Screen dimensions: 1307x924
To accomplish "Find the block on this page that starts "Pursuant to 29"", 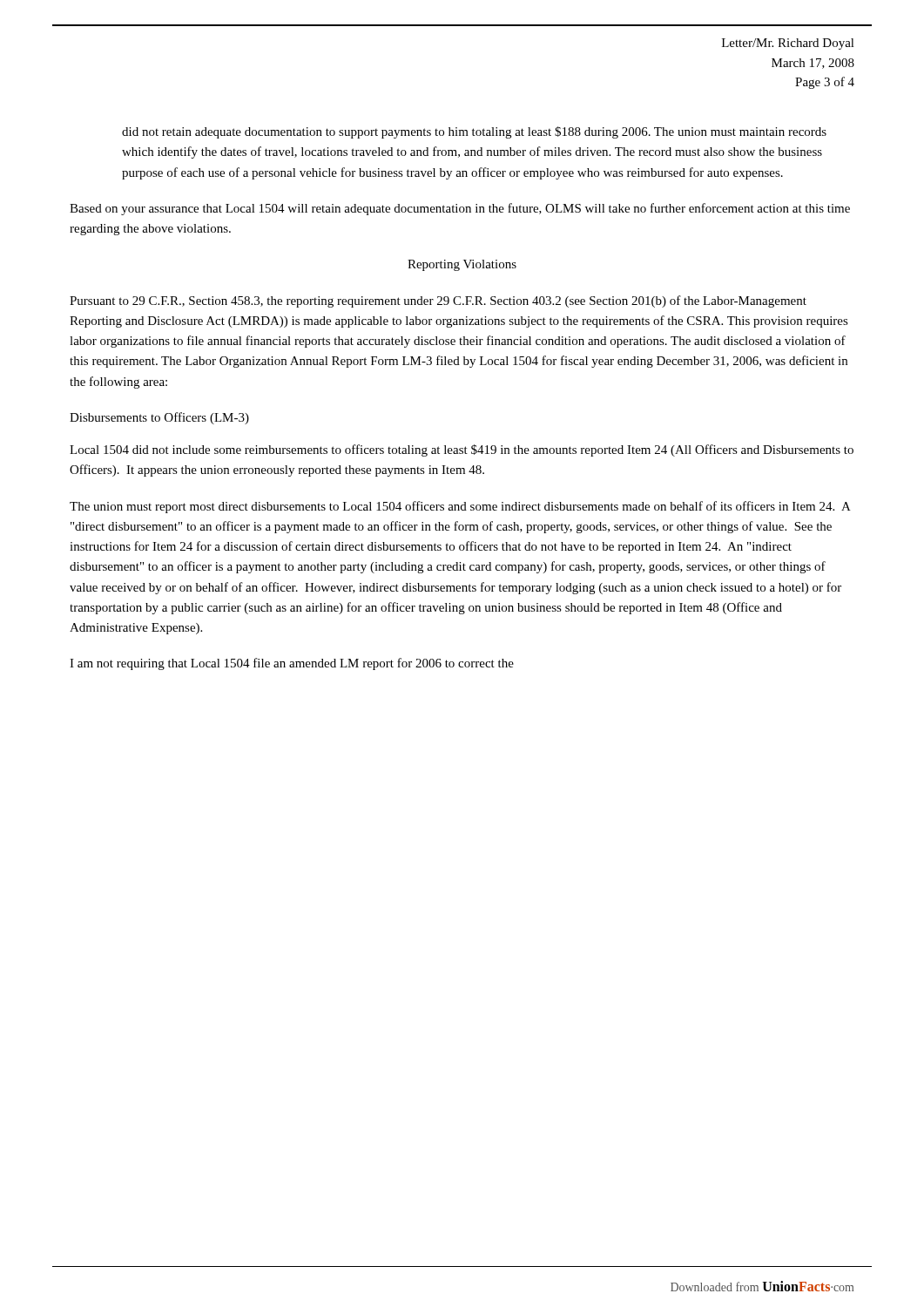I will [459, 341].
